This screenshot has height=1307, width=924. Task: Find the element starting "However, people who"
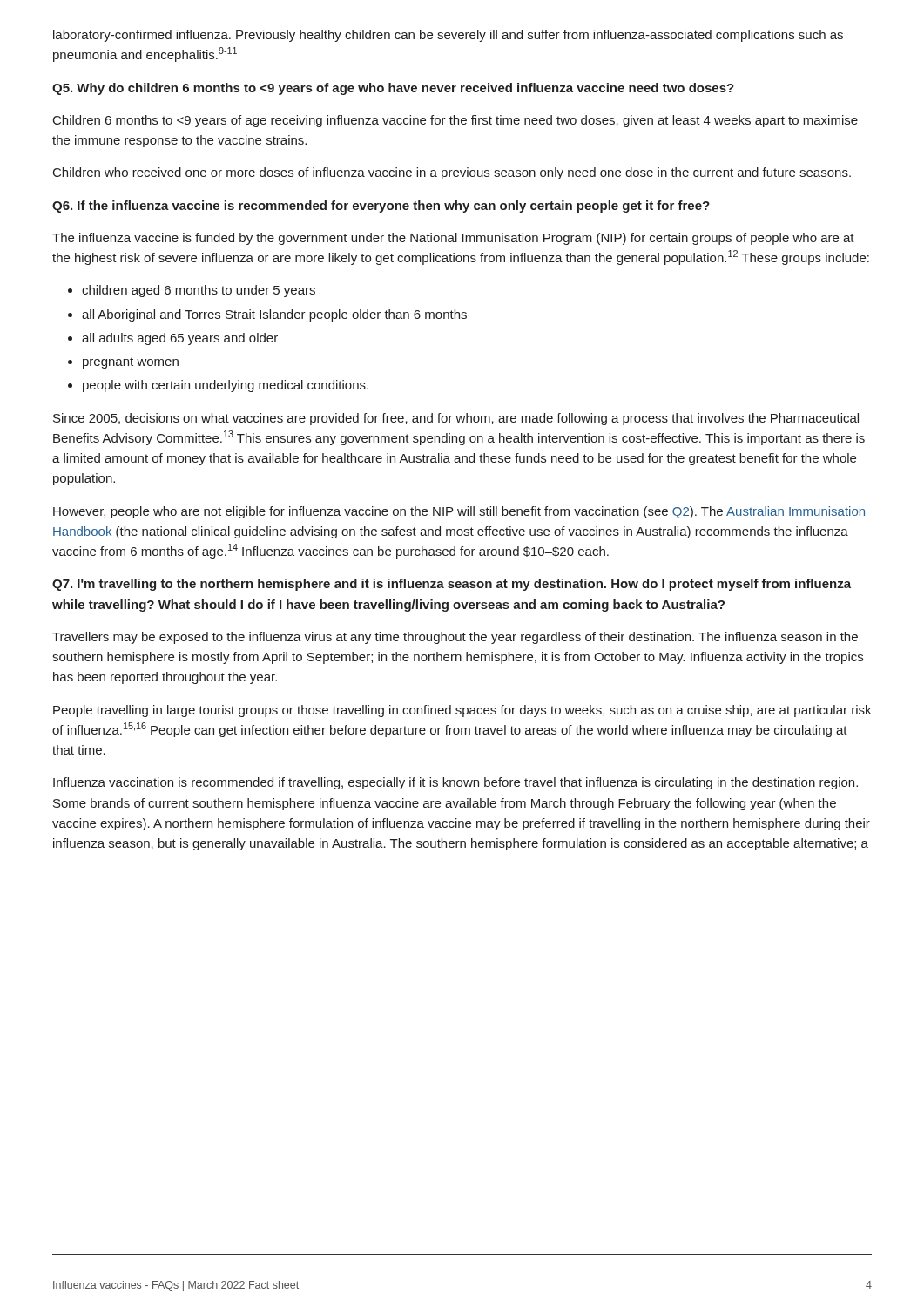point(462,531)
